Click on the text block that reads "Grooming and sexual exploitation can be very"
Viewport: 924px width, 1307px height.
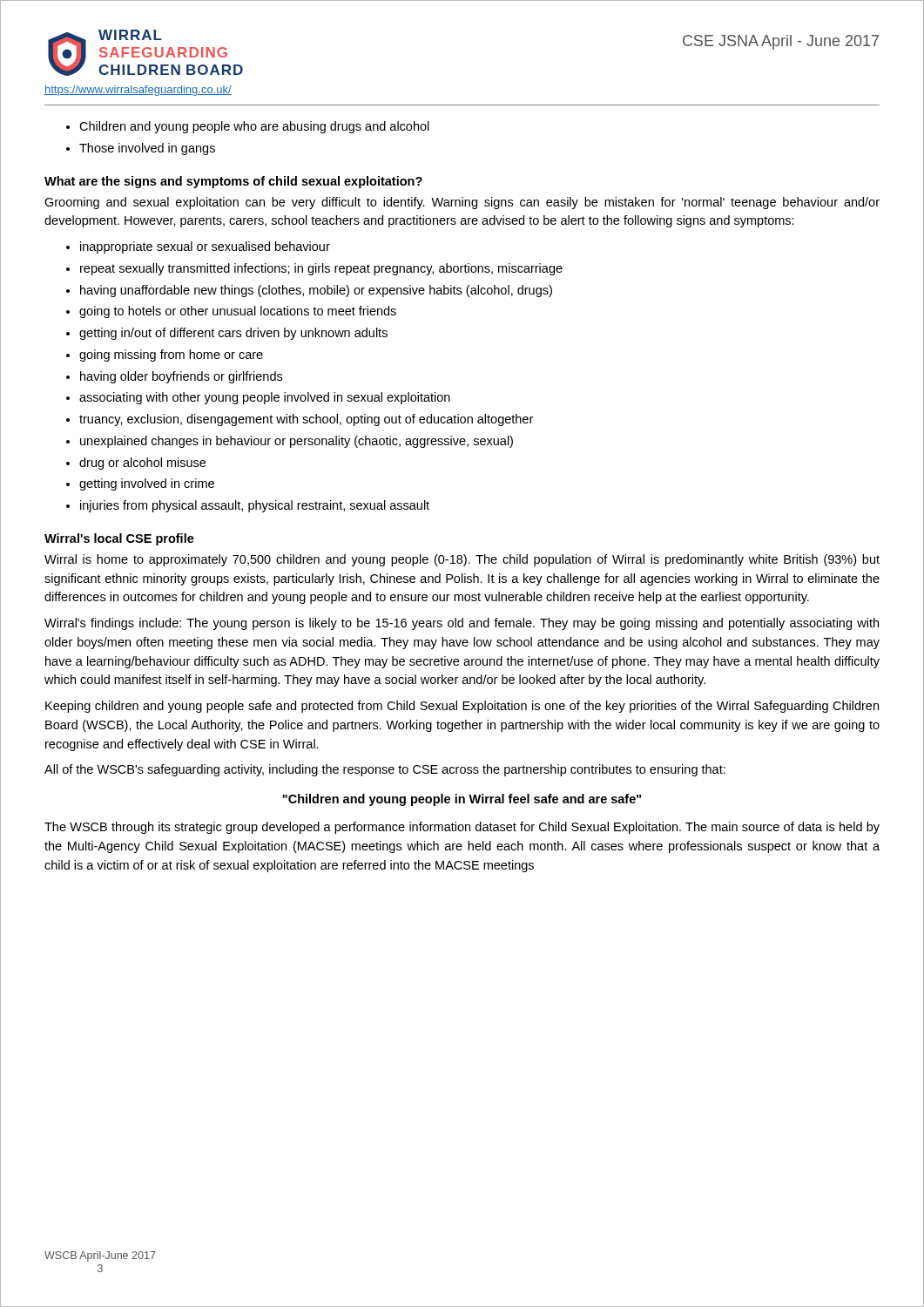(462, 211)
